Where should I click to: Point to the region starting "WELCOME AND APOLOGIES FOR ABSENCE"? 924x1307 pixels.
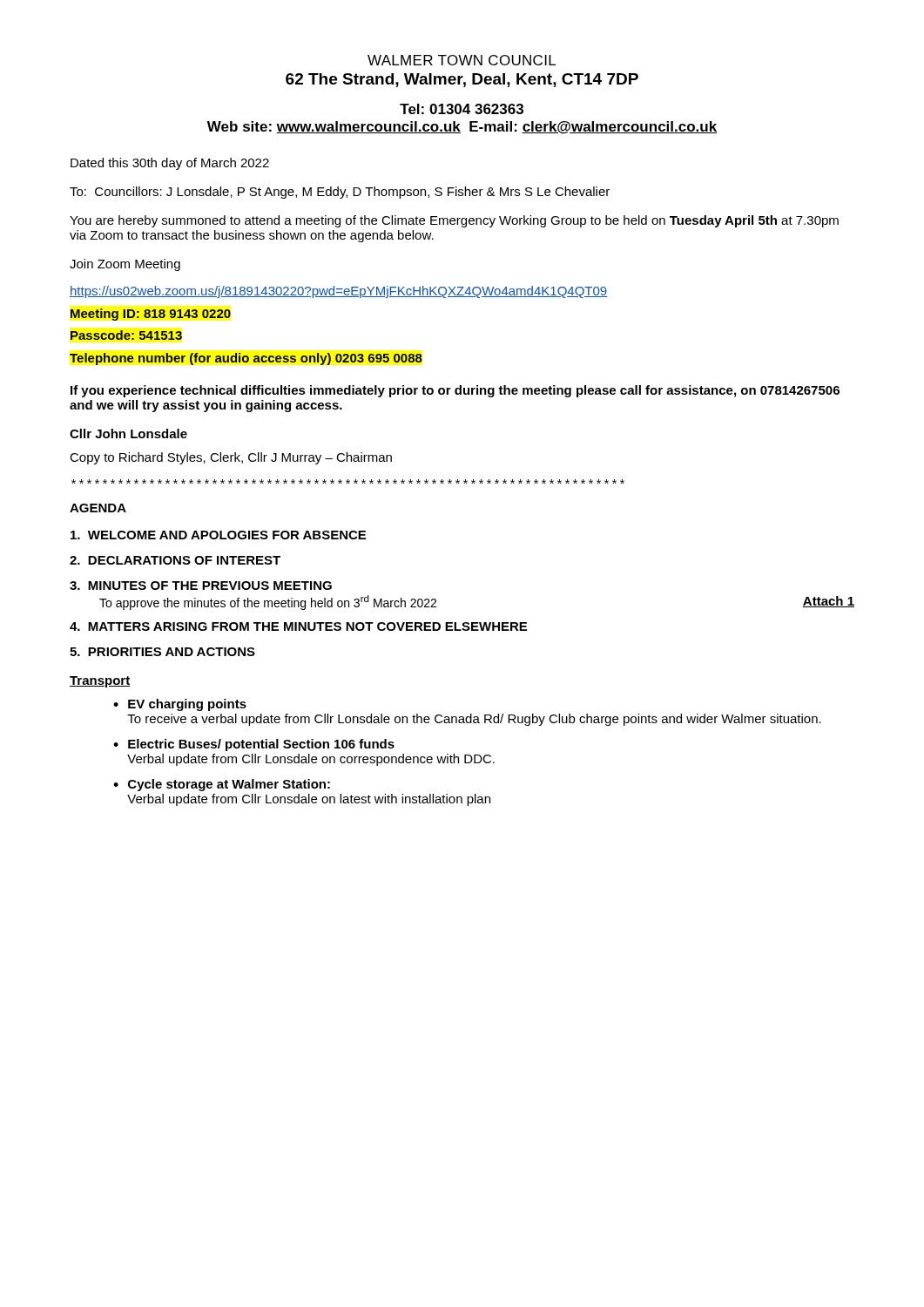[218, 535]
